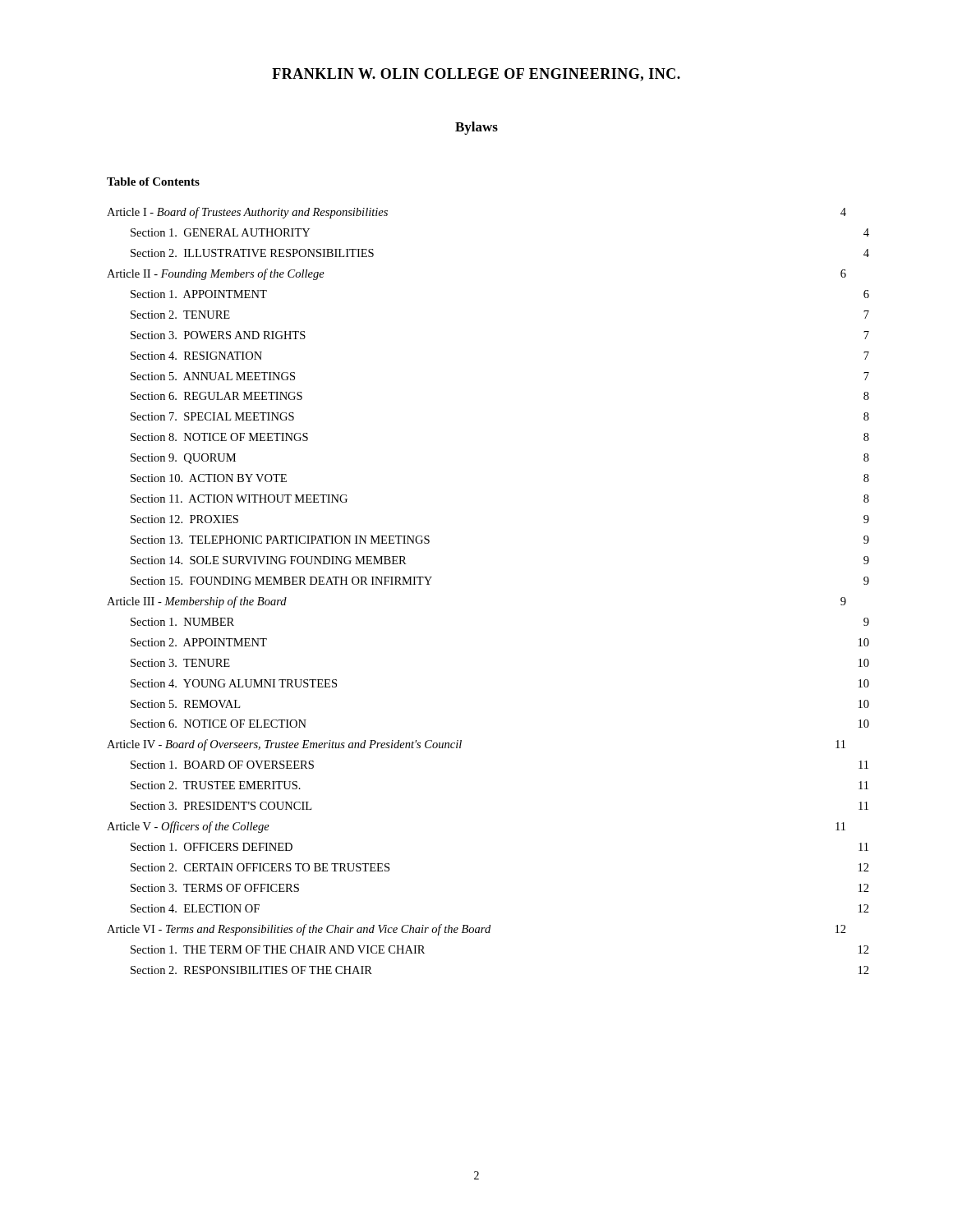The width and height of the screenshot is (953, 1232).
Task: Find the text starting "Article IV - Board of"
Action: coord(287,745)
